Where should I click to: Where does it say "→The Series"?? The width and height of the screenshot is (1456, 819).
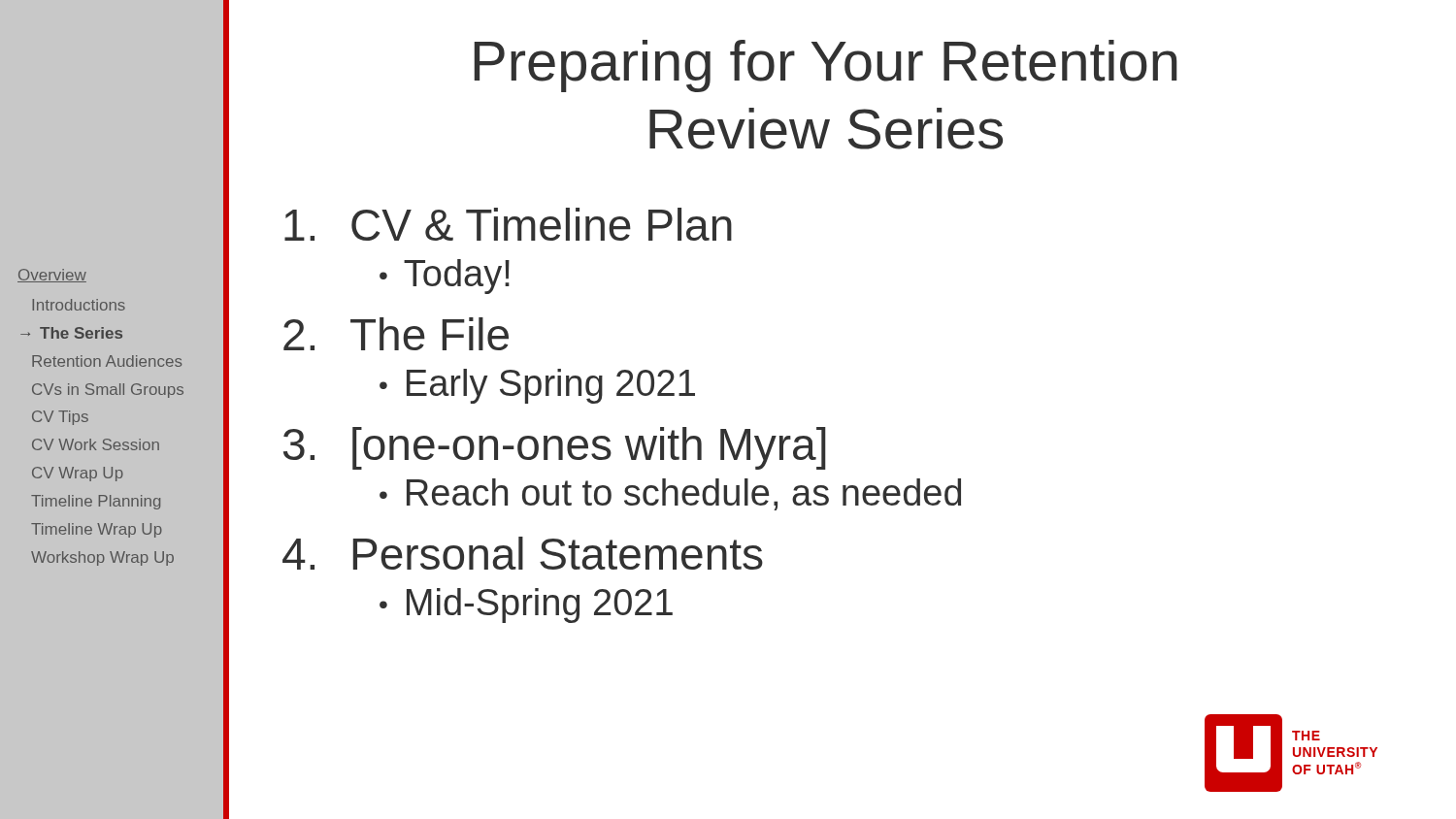point(70,334)
